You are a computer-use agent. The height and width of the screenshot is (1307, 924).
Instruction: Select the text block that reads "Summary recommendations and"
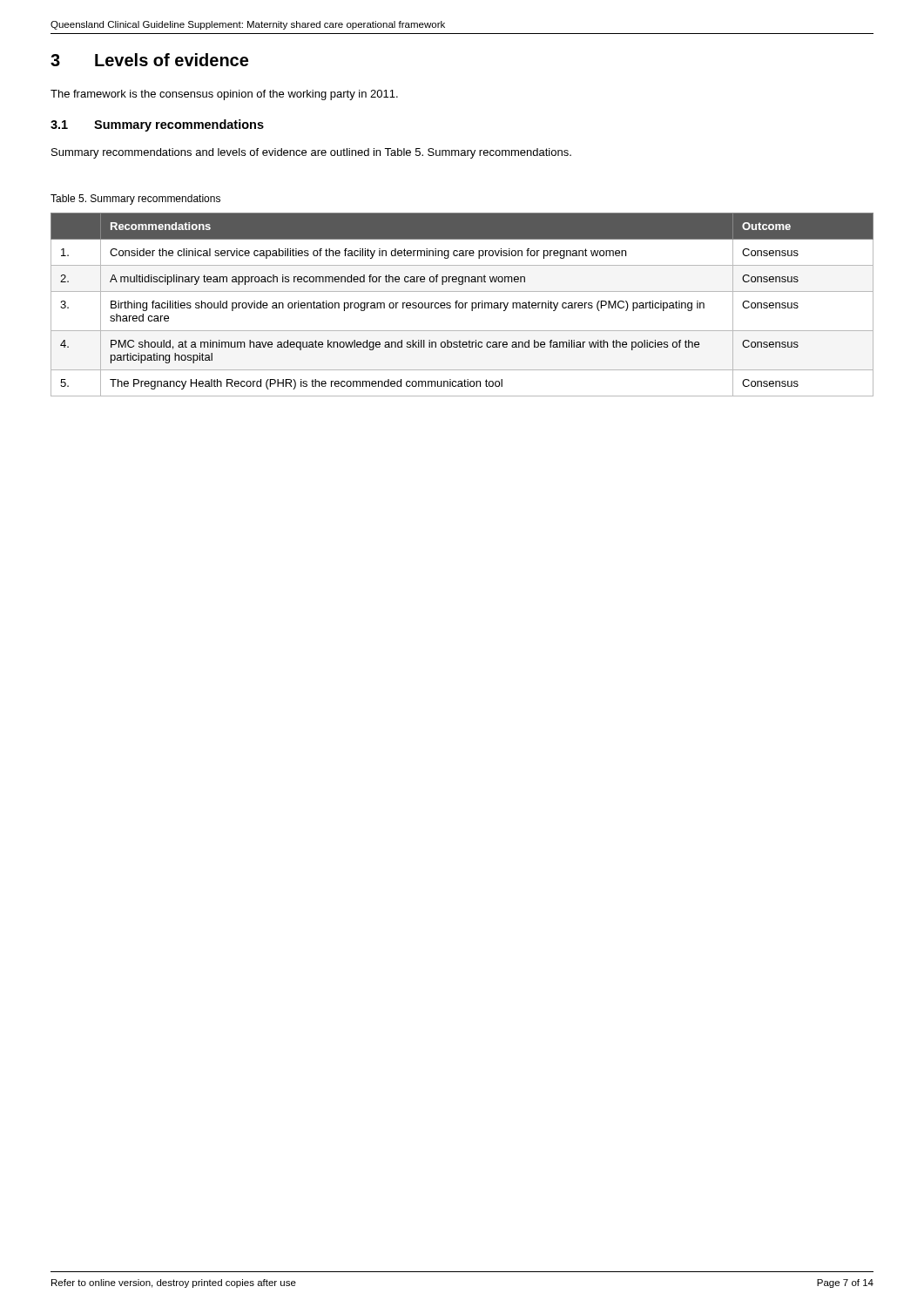[x=311, y=152]
